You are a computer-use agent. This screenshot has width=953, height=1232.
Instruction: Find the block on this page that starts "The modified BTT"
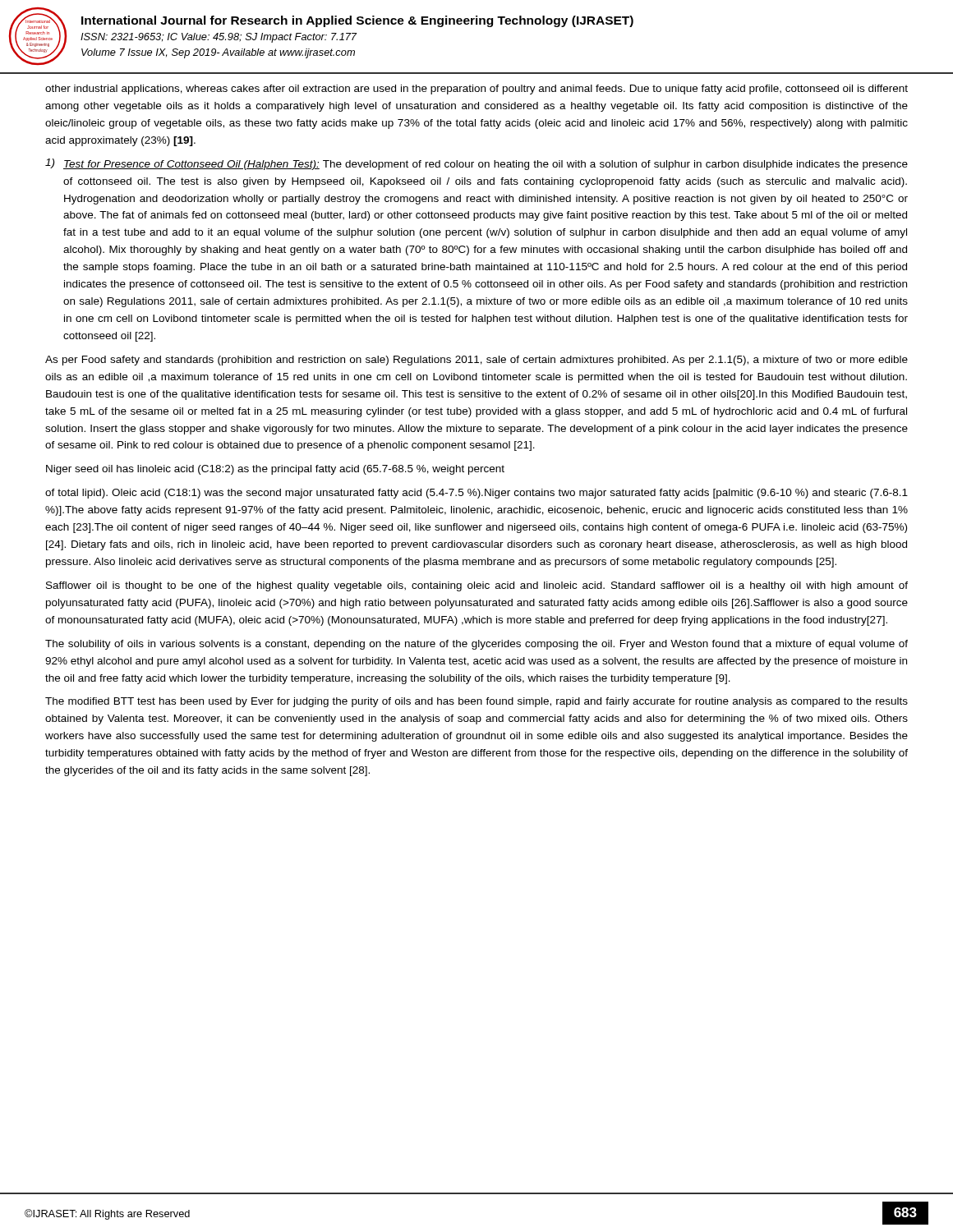[476, 736]
